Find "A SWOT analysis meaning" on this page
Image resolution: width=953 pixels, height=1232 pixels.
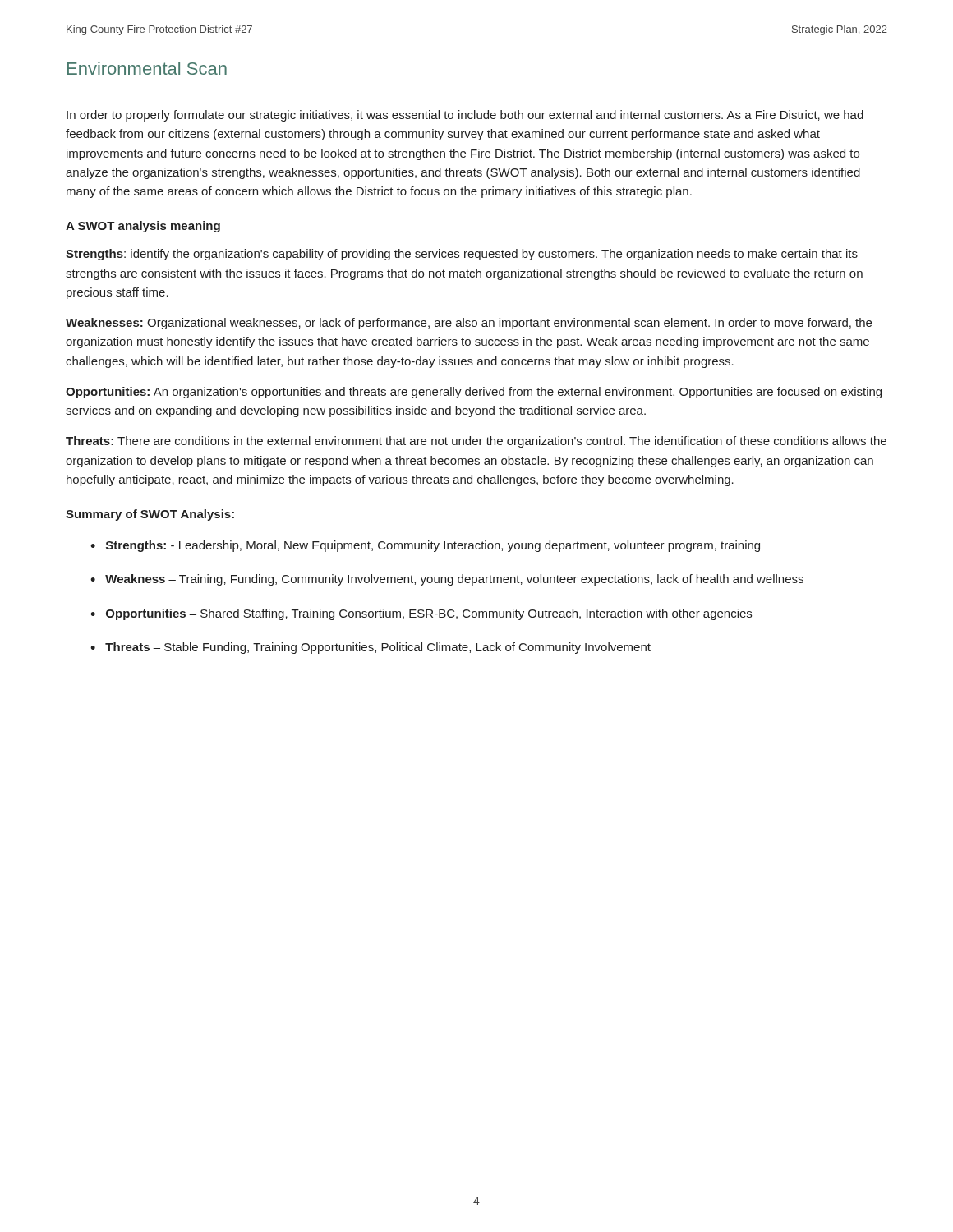pyautogui.click(x=143, y=226)
